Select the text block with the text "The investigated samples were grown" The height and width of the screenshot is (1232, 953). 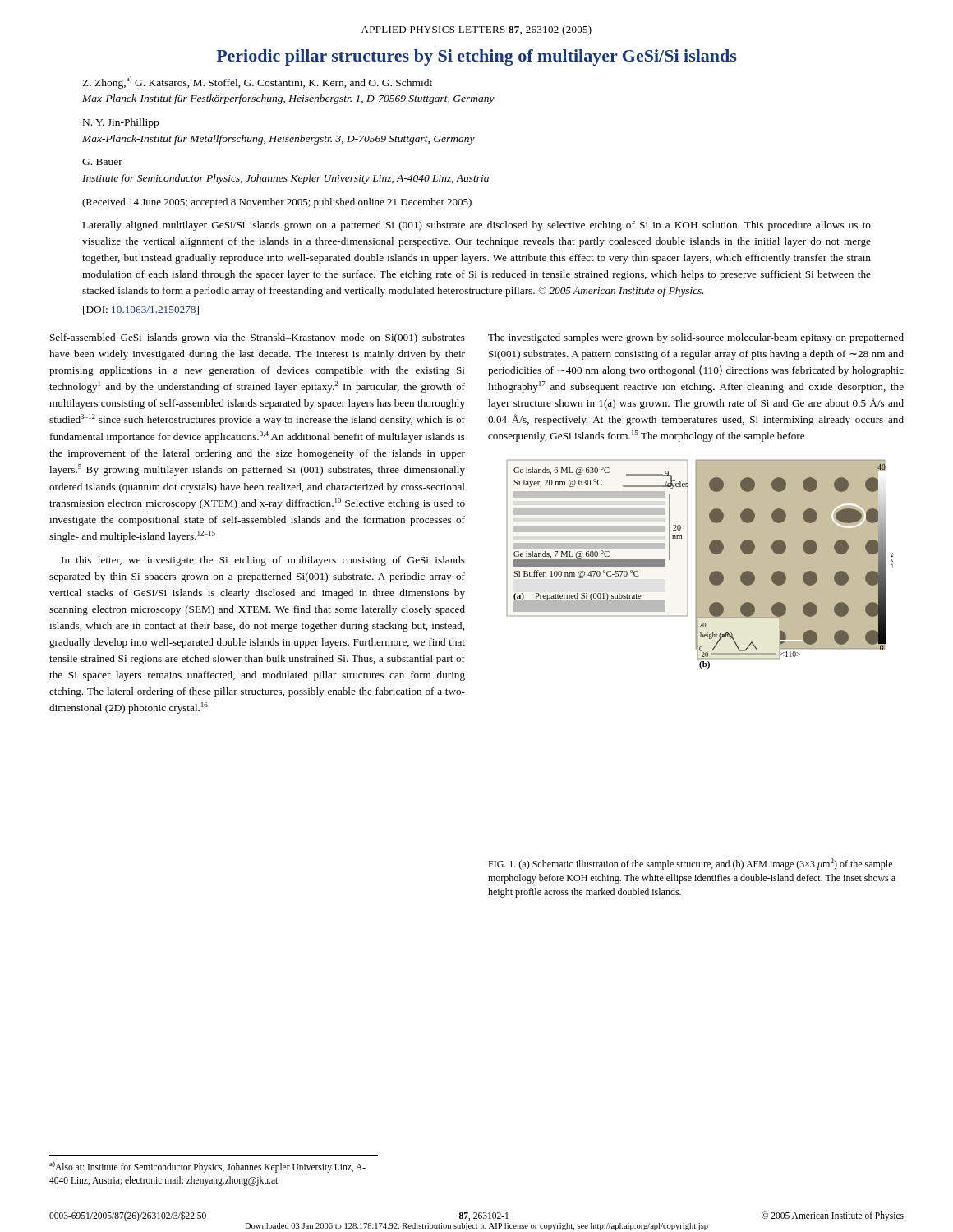[696, 387]
